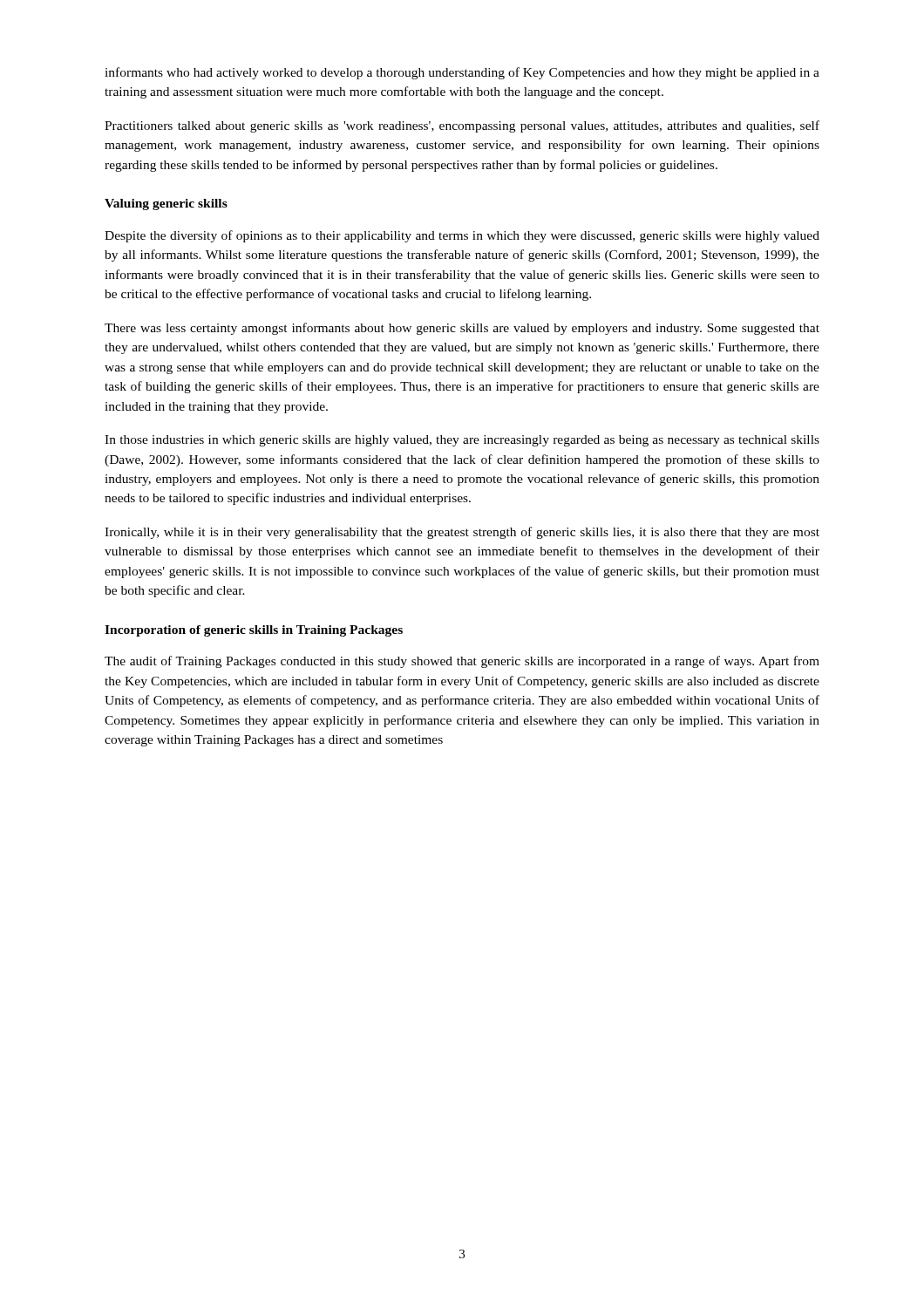Point to "Valuing generic skills"

(x=166, y=203)
